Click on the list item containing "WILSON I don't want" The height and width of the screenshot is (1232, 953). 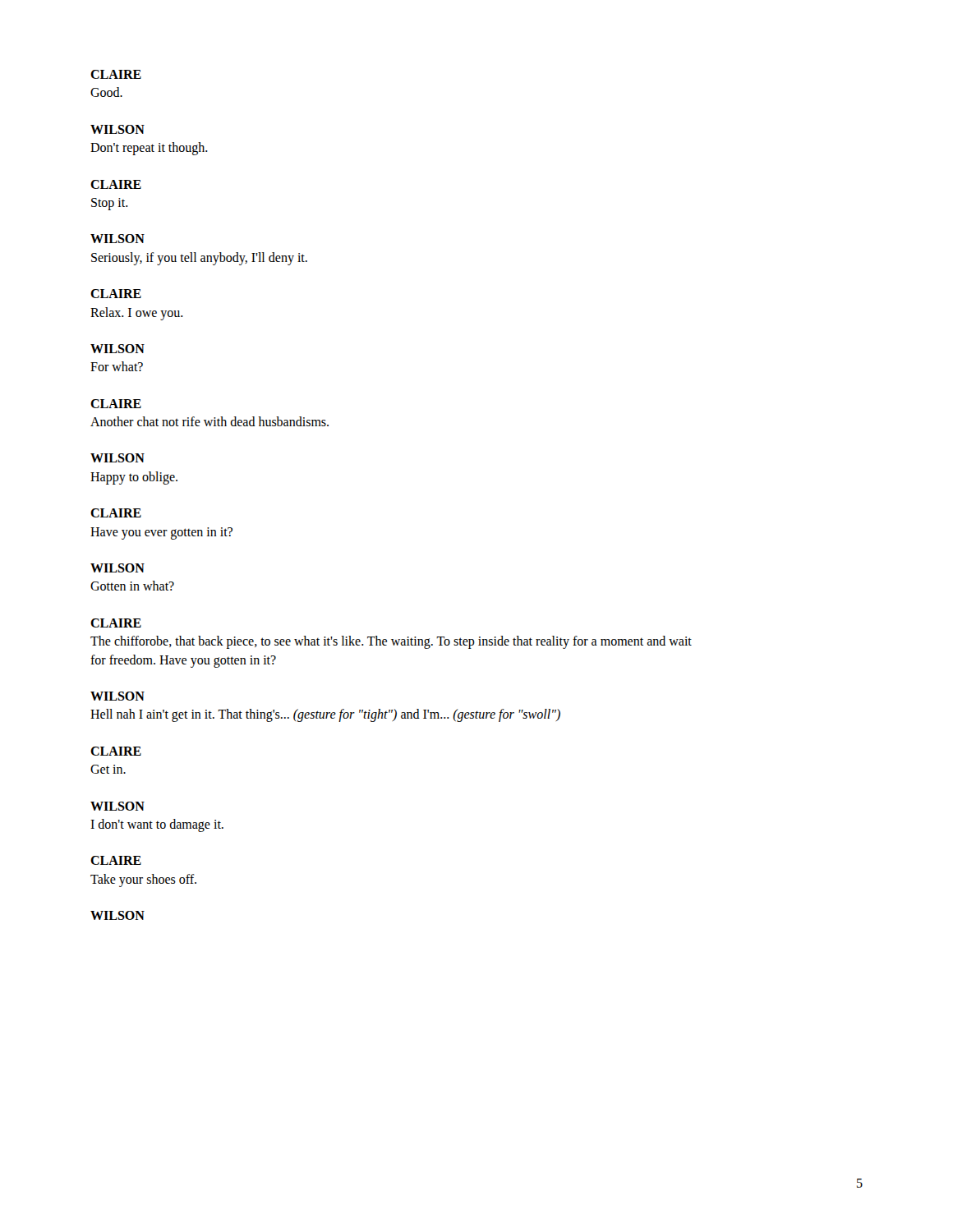coord(117,806)
